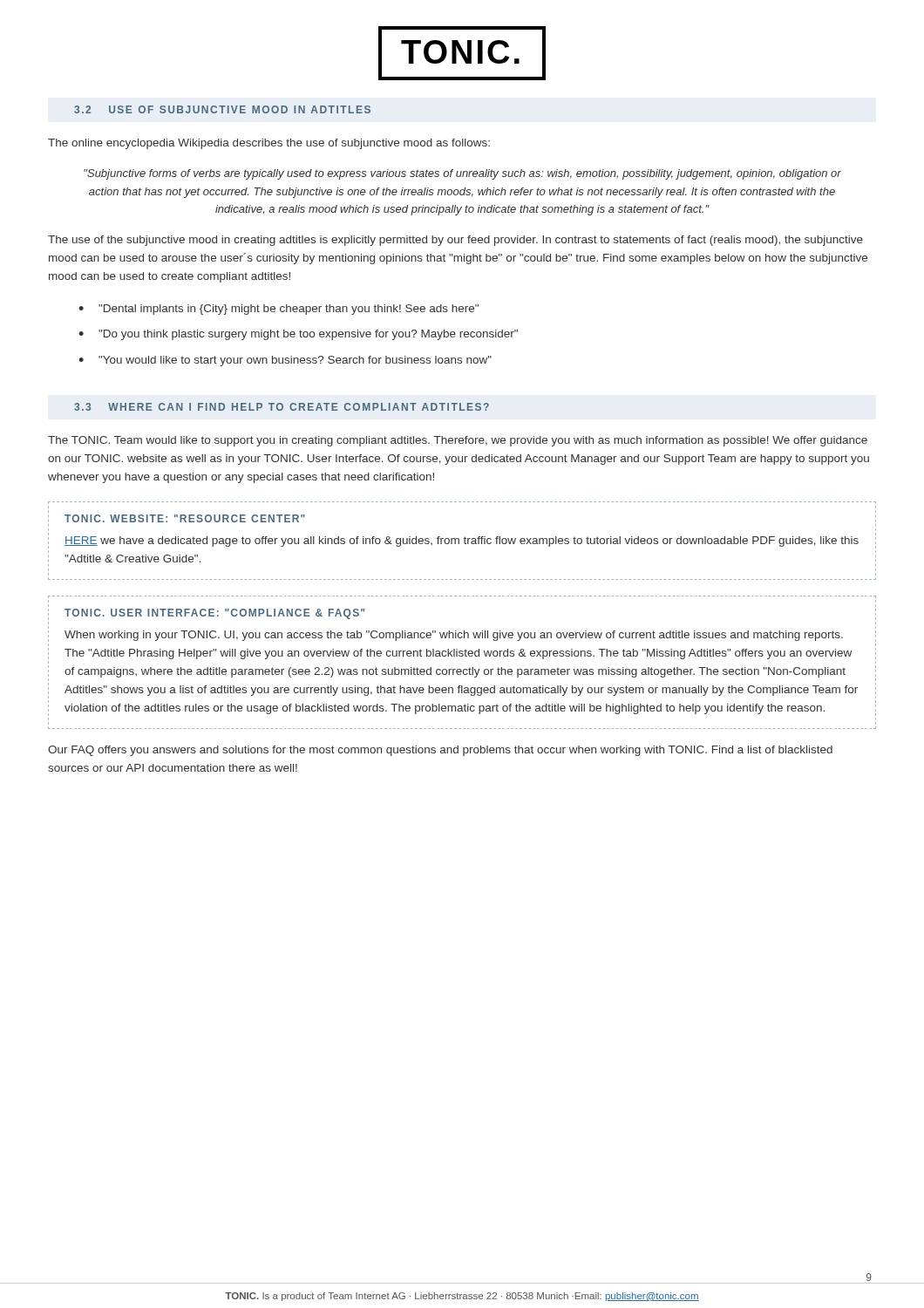Find the element starting "HERE we have"
This screenshot has width=924, height=1308.
(462, 550)
